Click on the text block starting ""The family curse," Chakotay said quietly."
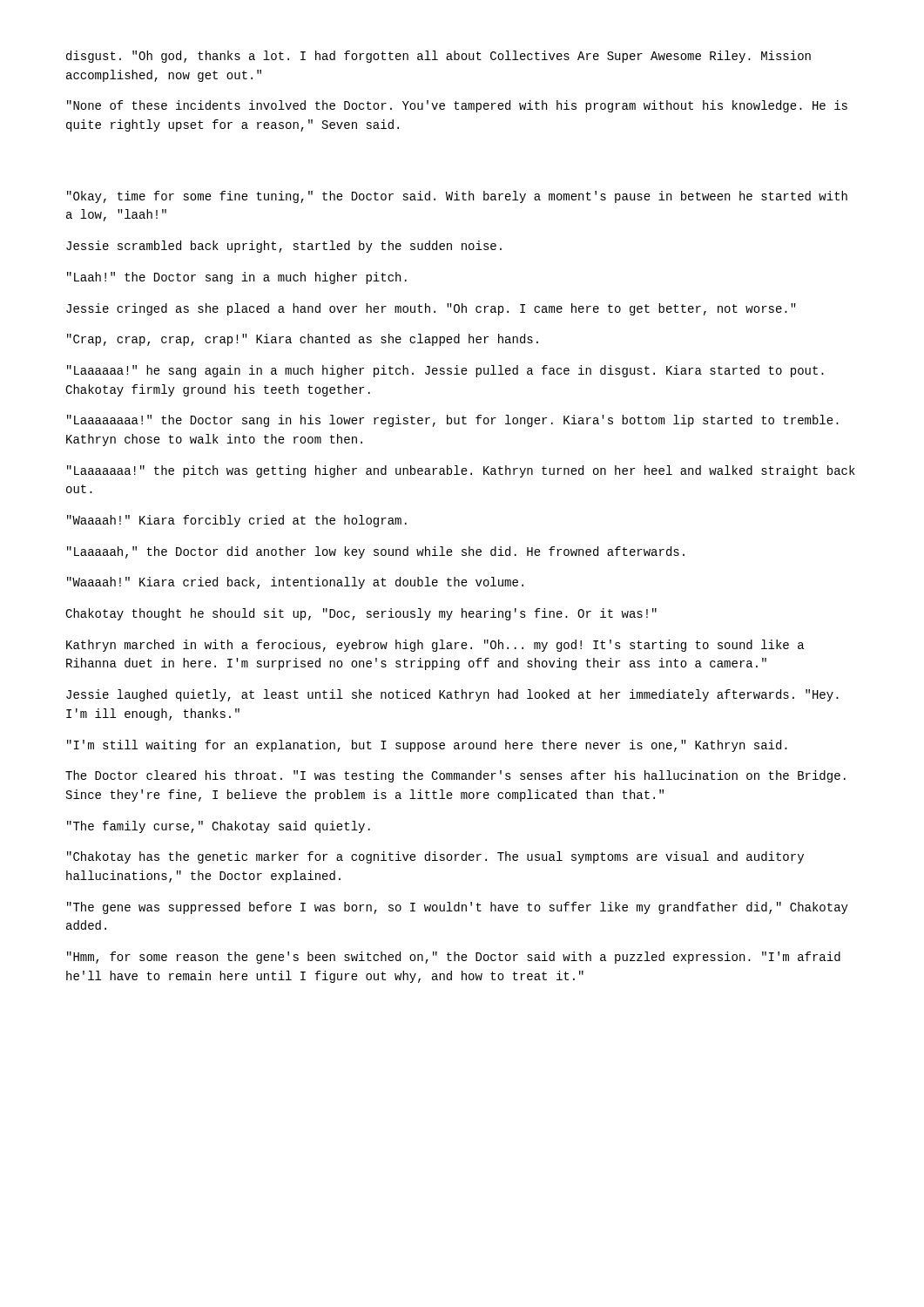This screenshot has width=924, height=1307. pos(219,826)
